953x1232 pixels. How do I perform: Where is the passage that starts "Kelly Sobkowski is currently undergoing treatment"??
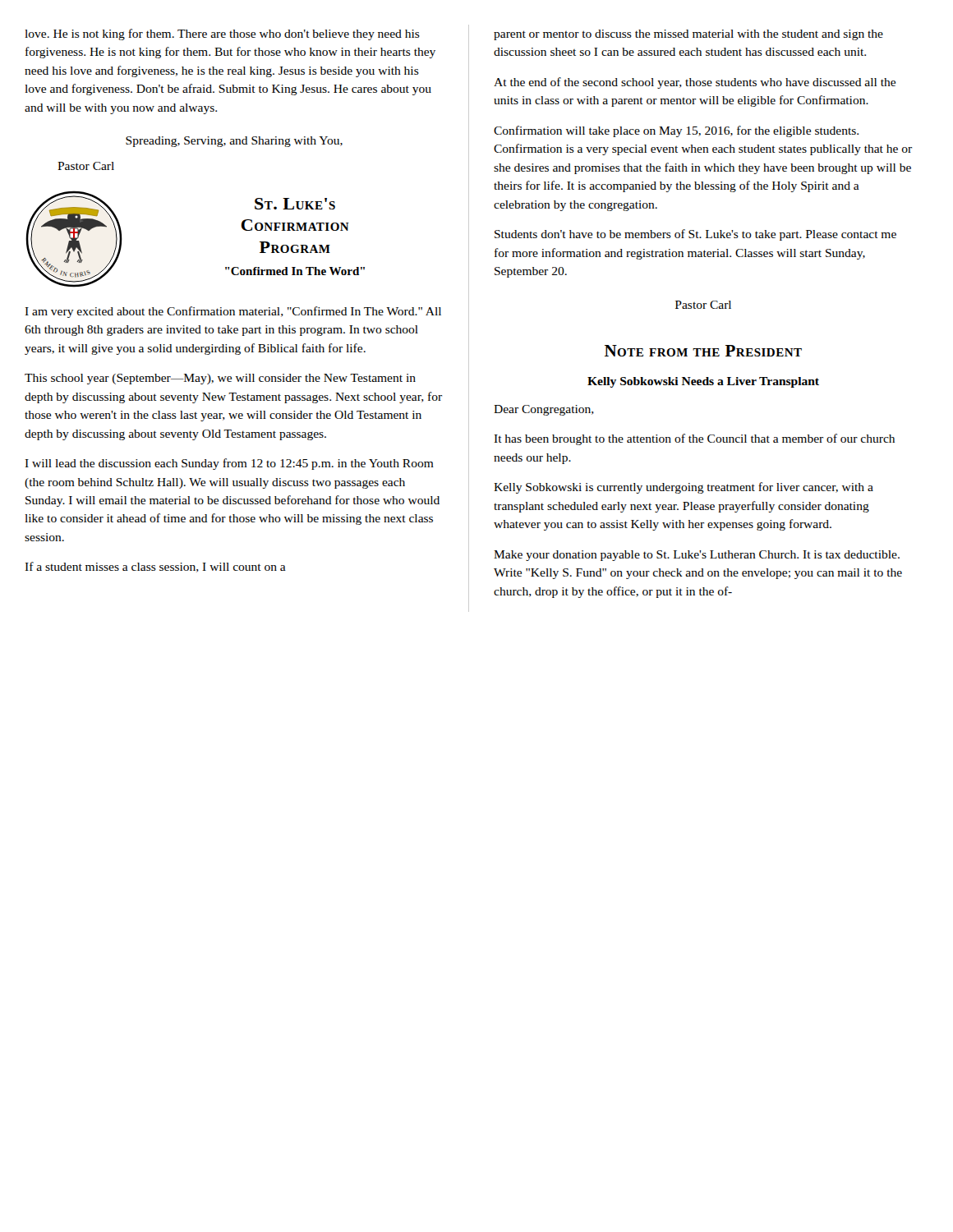[x=683, y=505]
